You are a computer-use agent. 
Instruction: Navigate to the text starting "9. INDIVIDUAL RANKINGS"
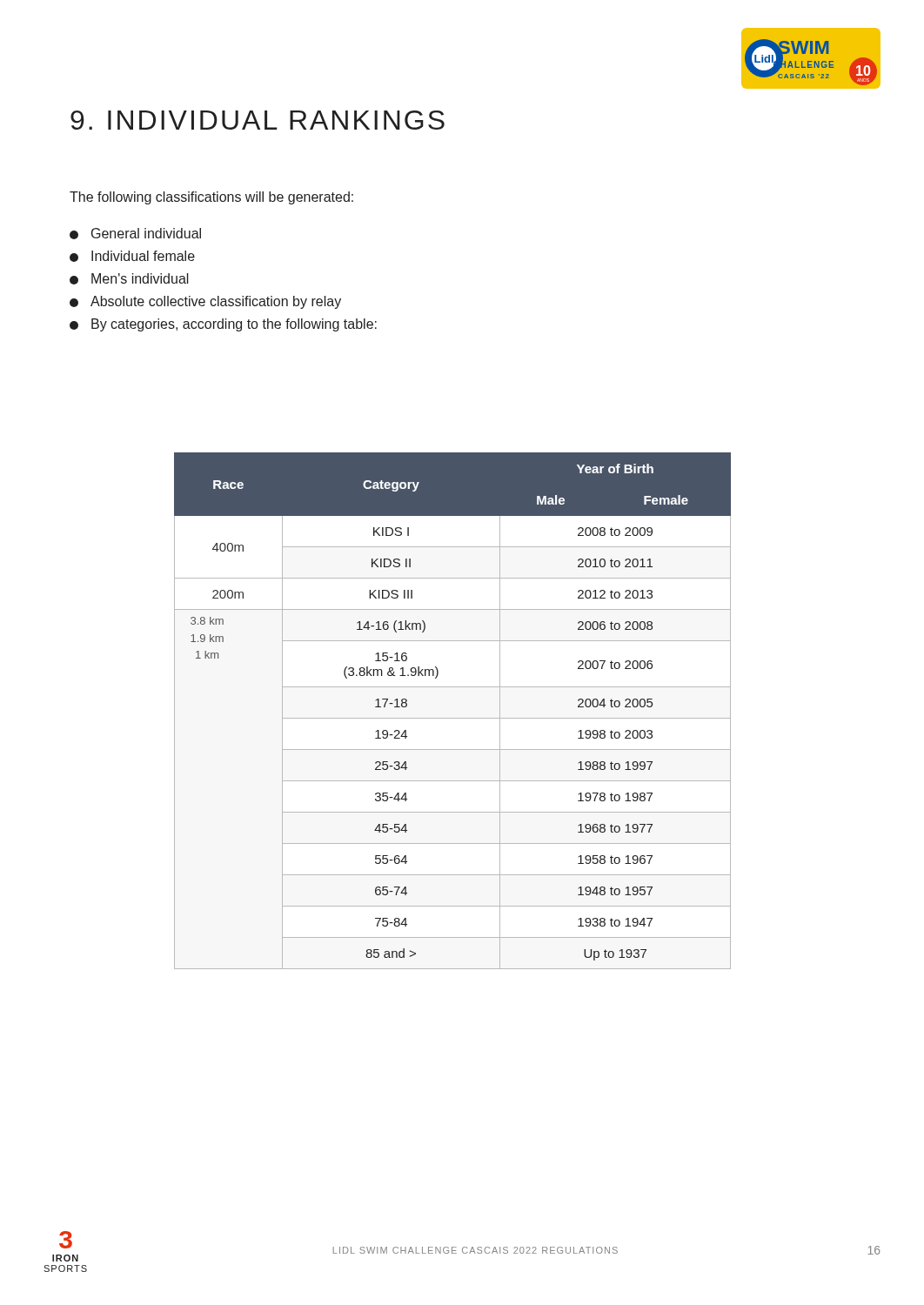258,121
